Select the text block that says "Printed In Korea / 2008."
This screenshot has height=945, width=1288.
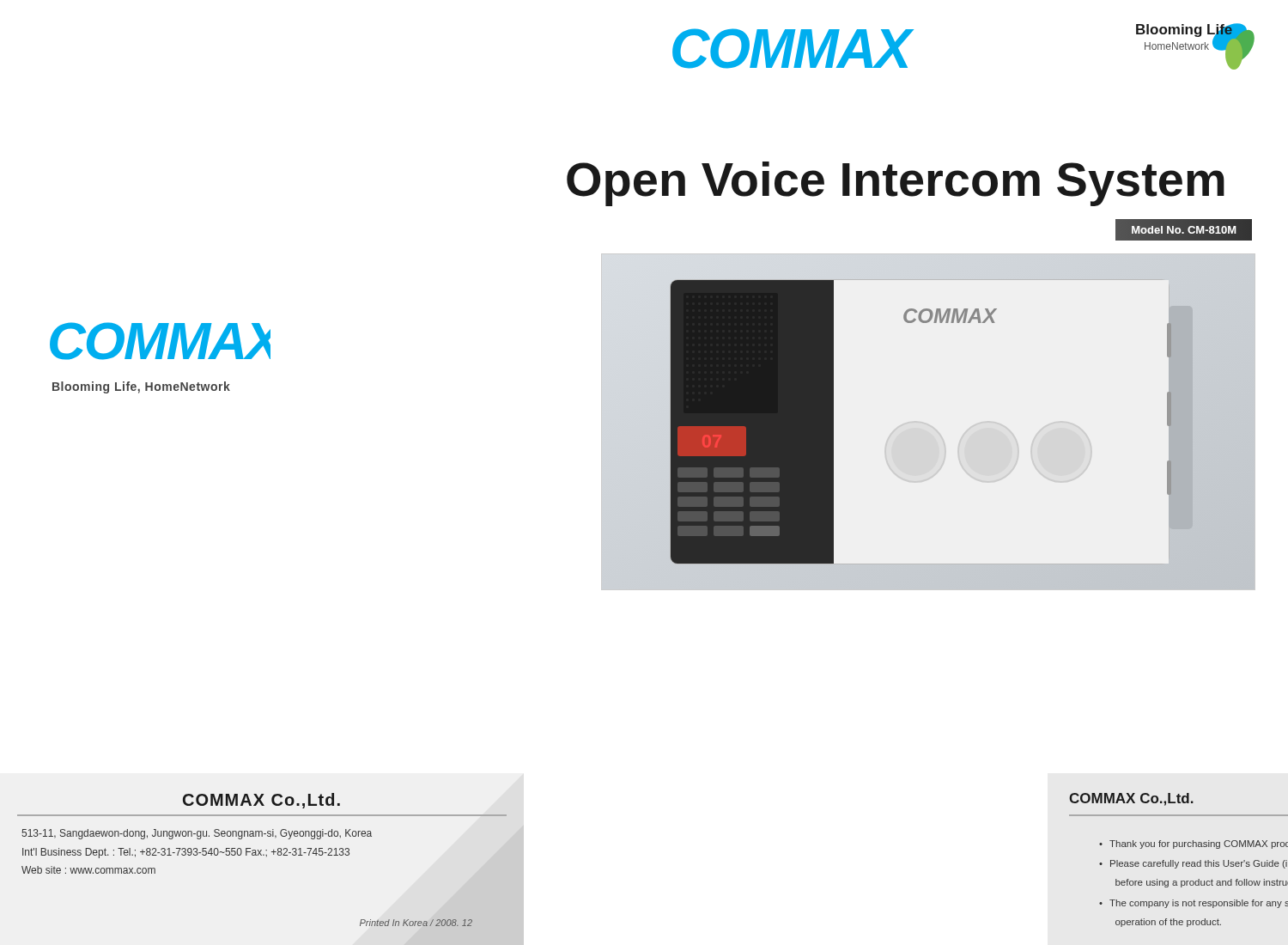click(416, 923)
